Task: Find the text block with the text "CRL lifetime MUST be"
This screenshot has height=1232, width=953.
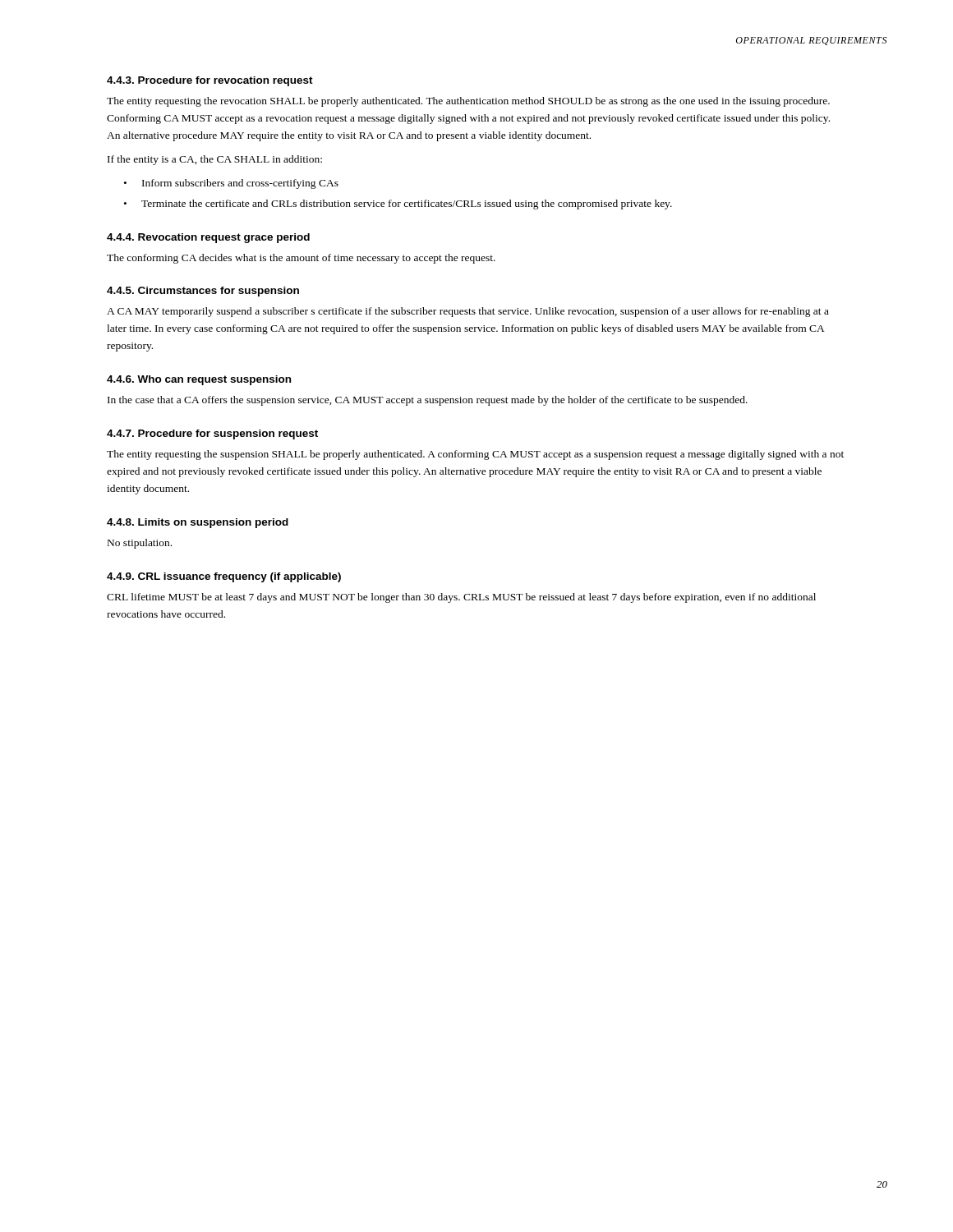Action: click(462, 605)
